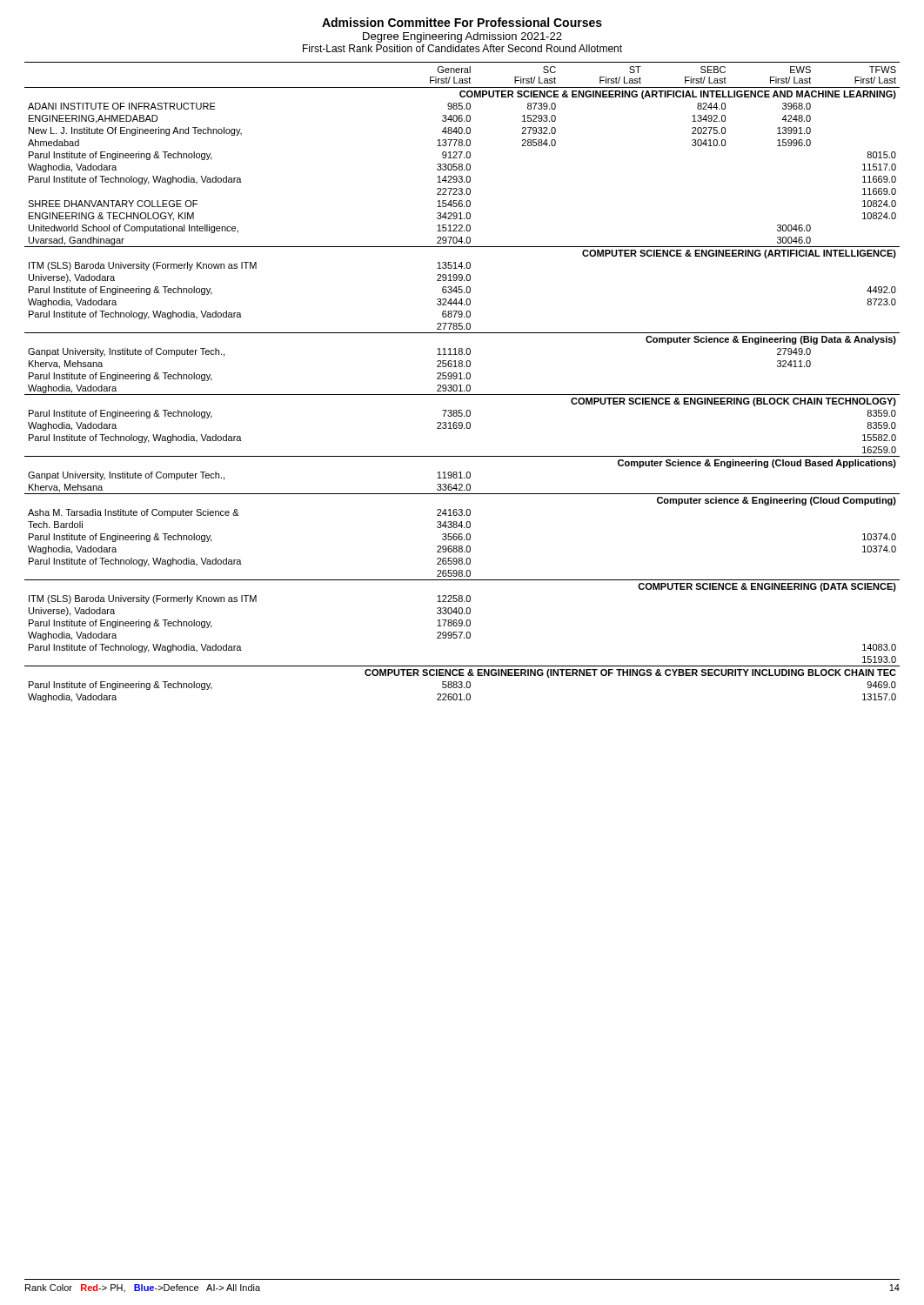Find a table
The image size is (924, 1305).
(x=462, y=382)
